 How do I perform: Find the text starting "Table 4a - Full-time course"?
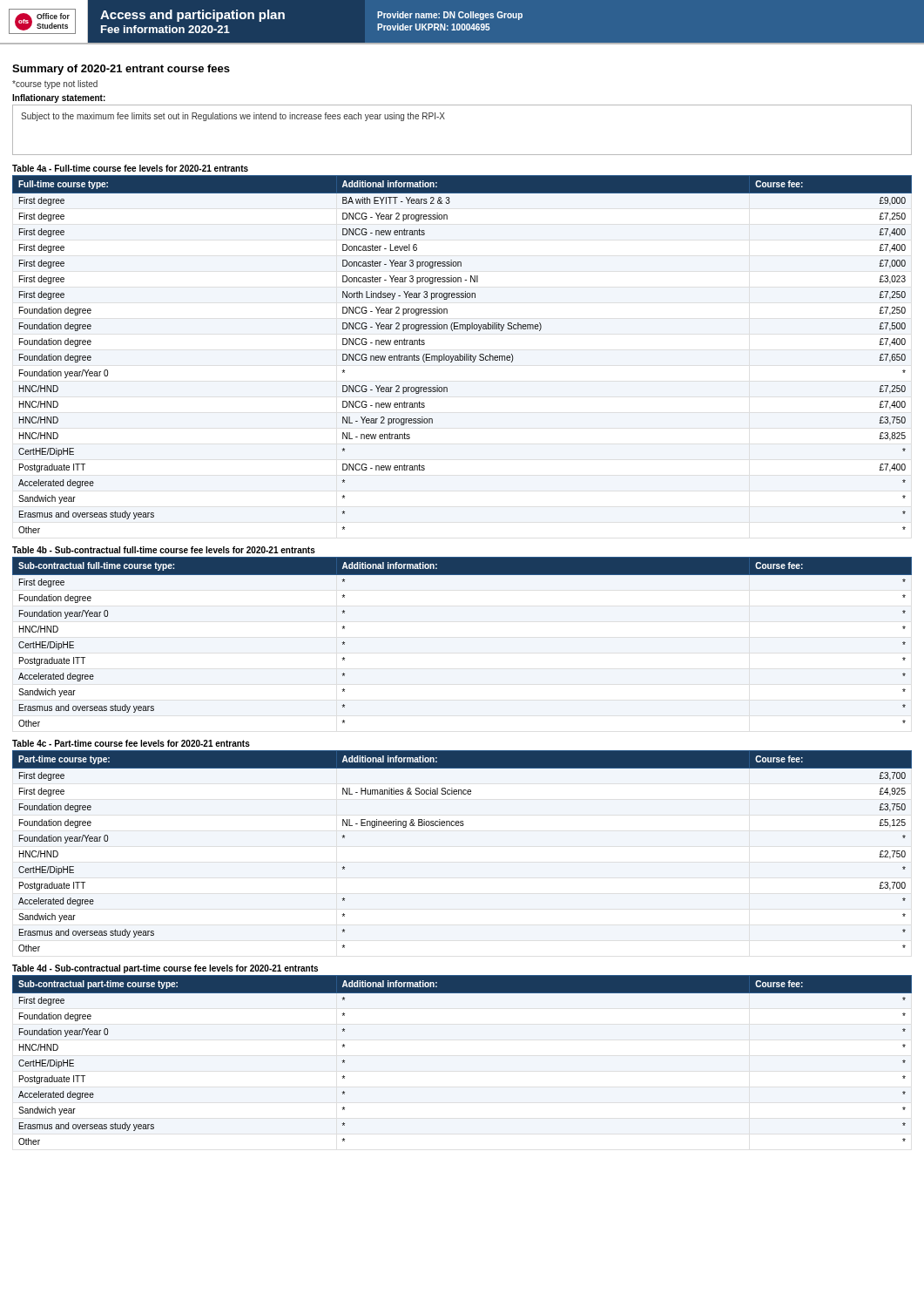click(130, 169)
